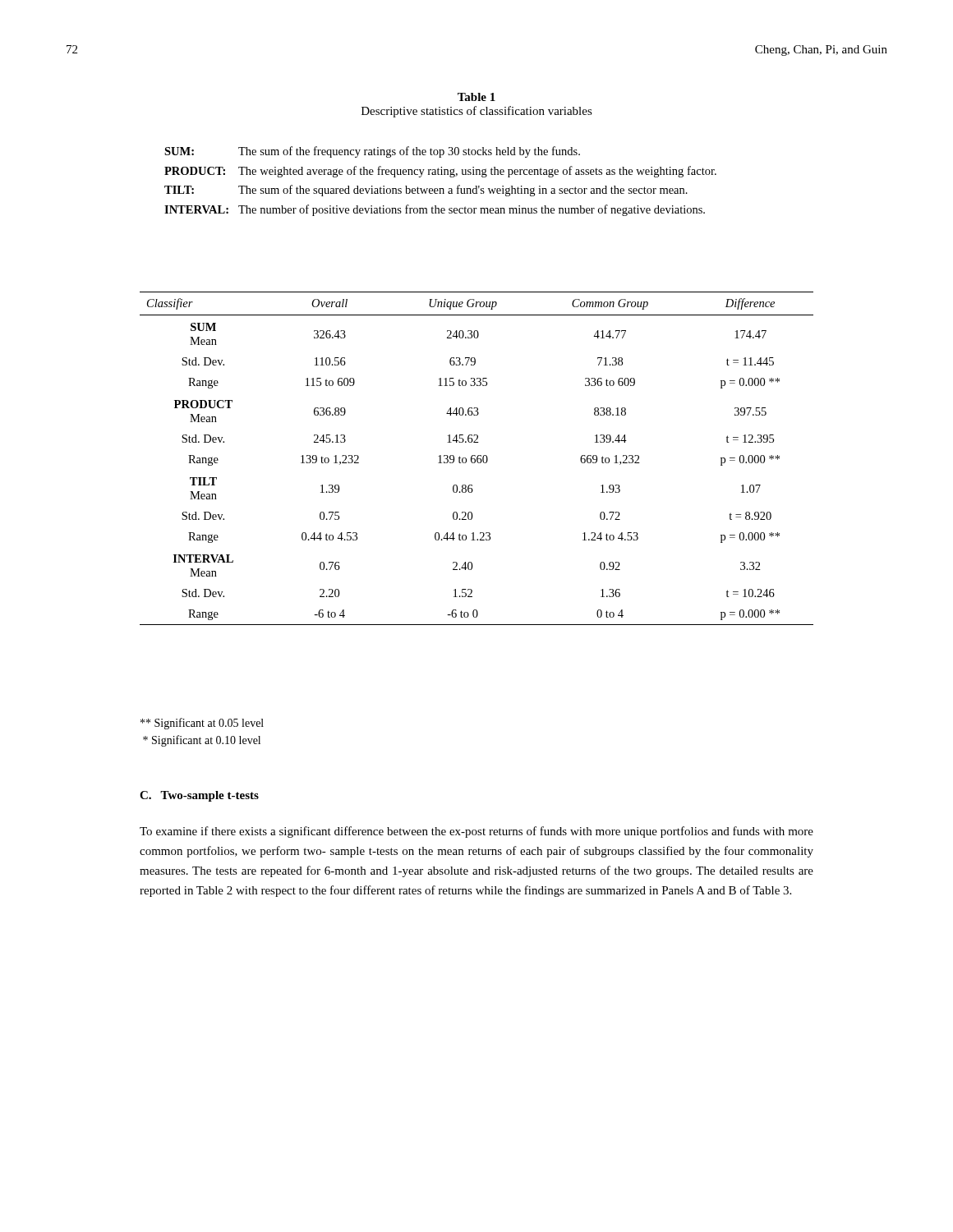
Task: Click the passage that begins "To examine if there exists a significant"
Action: tap(476, 861)
